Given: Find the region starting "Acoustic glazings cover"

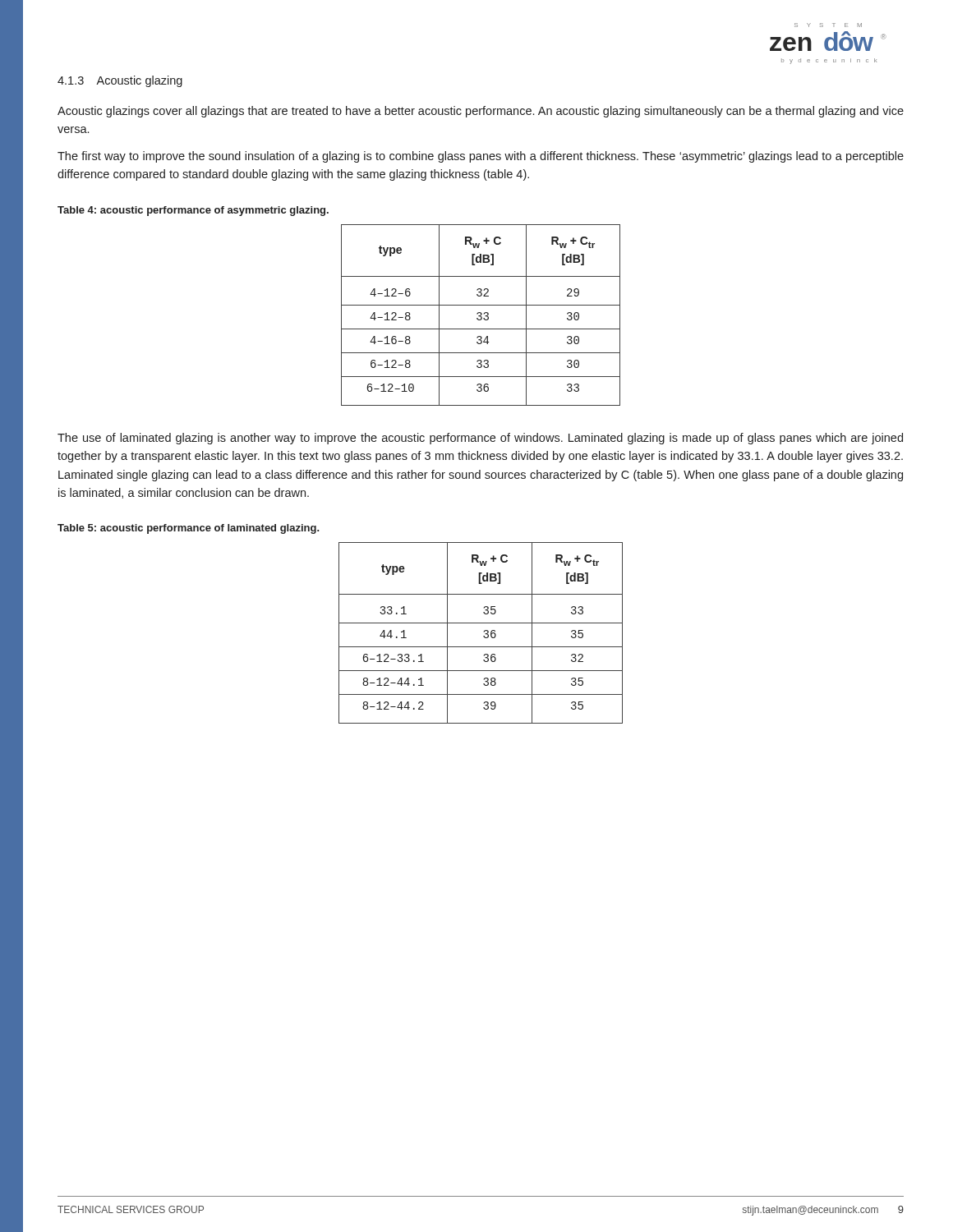Looking at the screenshot, I should 481,120.
